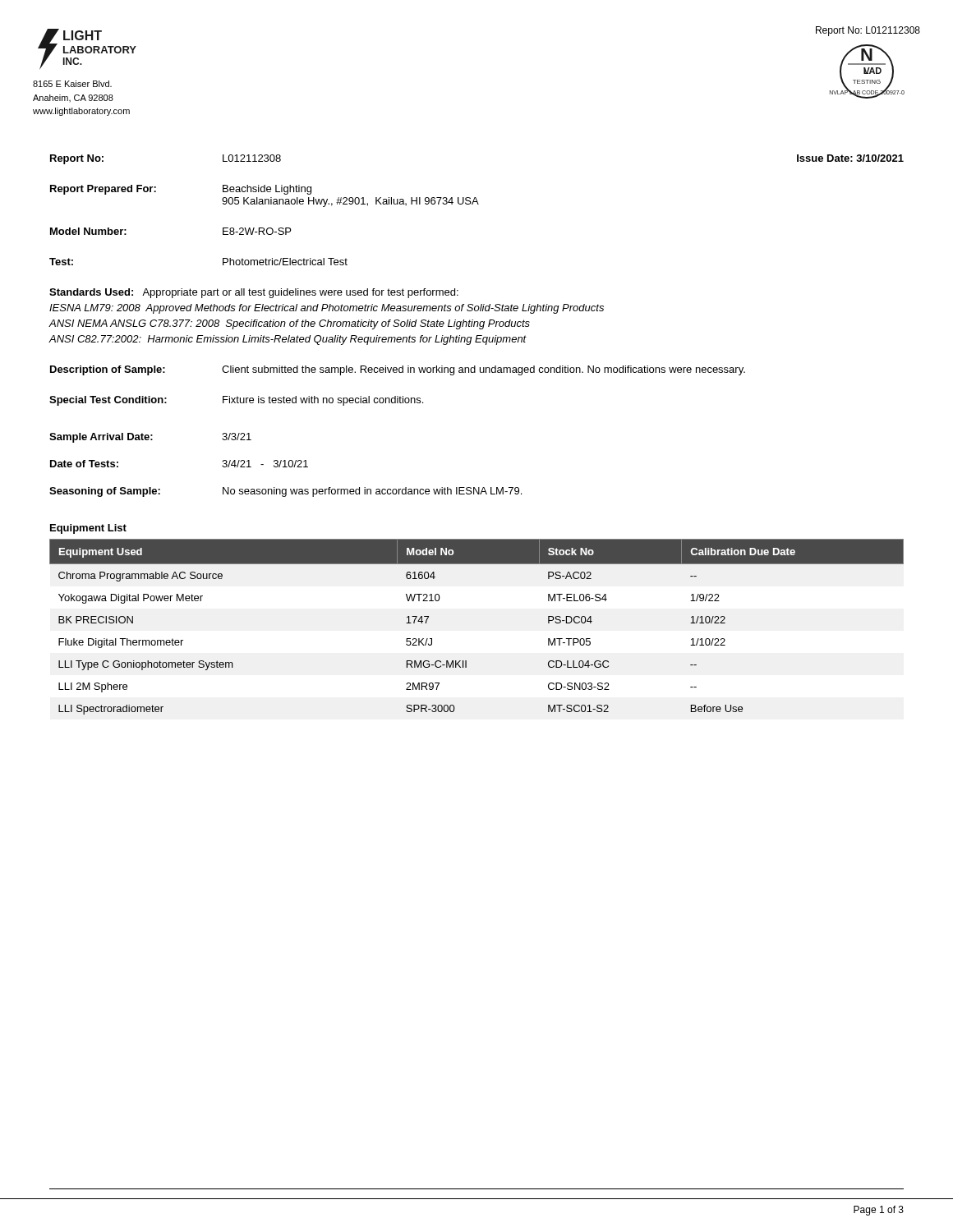
Task: Select the text block starting "Equipment List"
Action: coord(88,528)
